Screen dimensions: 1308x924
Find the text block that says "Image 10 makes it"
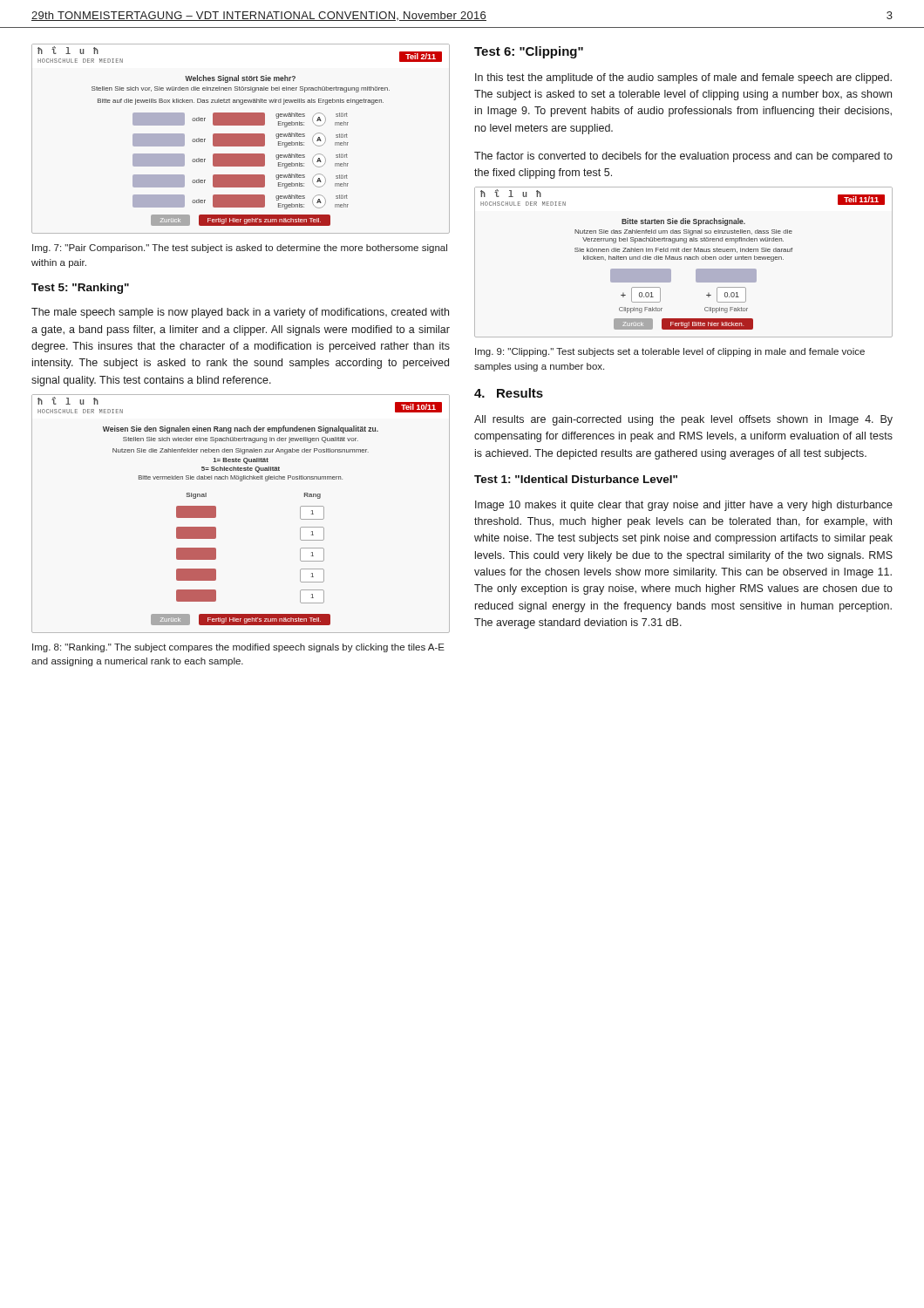pos(683,564)
